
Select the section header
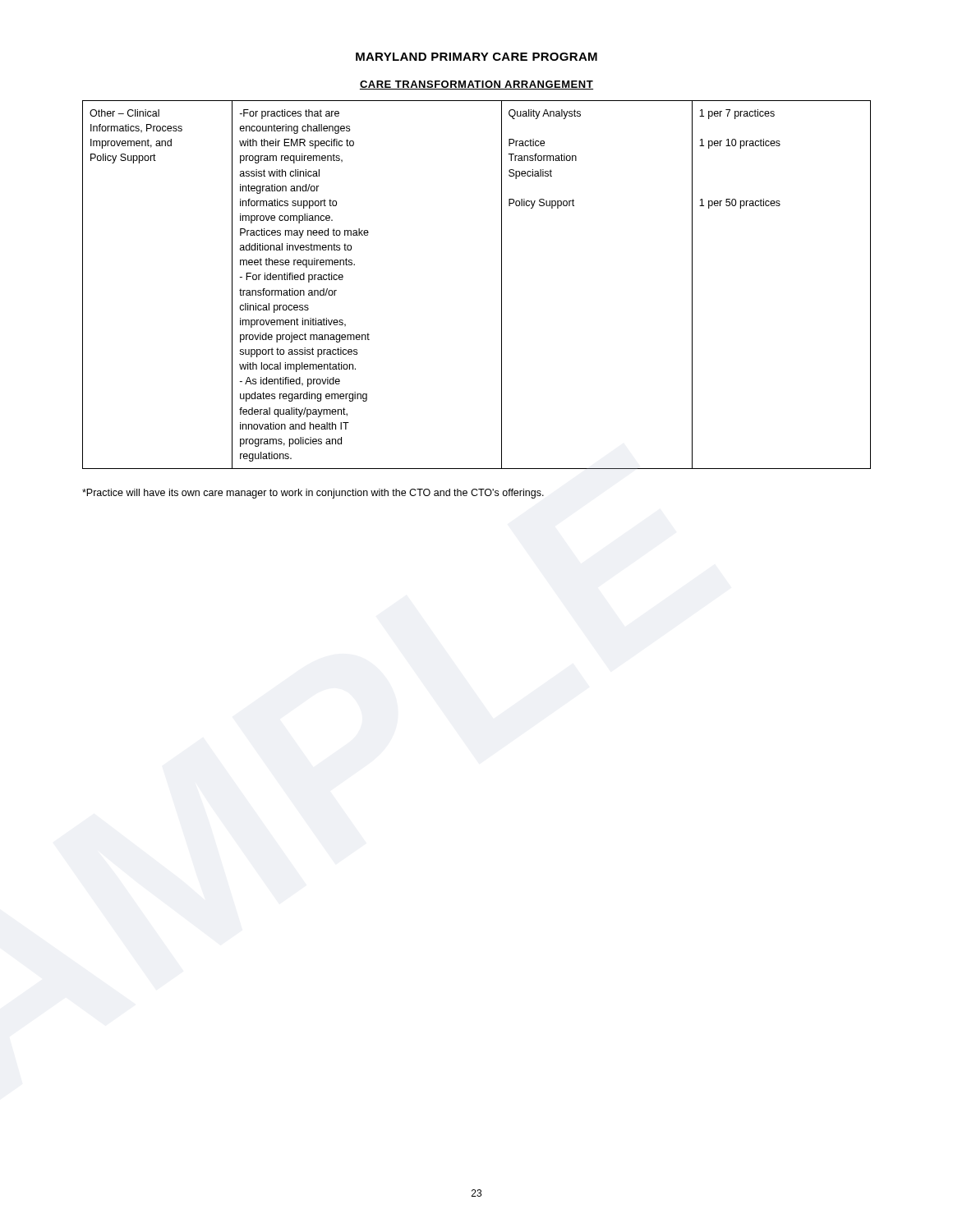point(476,84)
